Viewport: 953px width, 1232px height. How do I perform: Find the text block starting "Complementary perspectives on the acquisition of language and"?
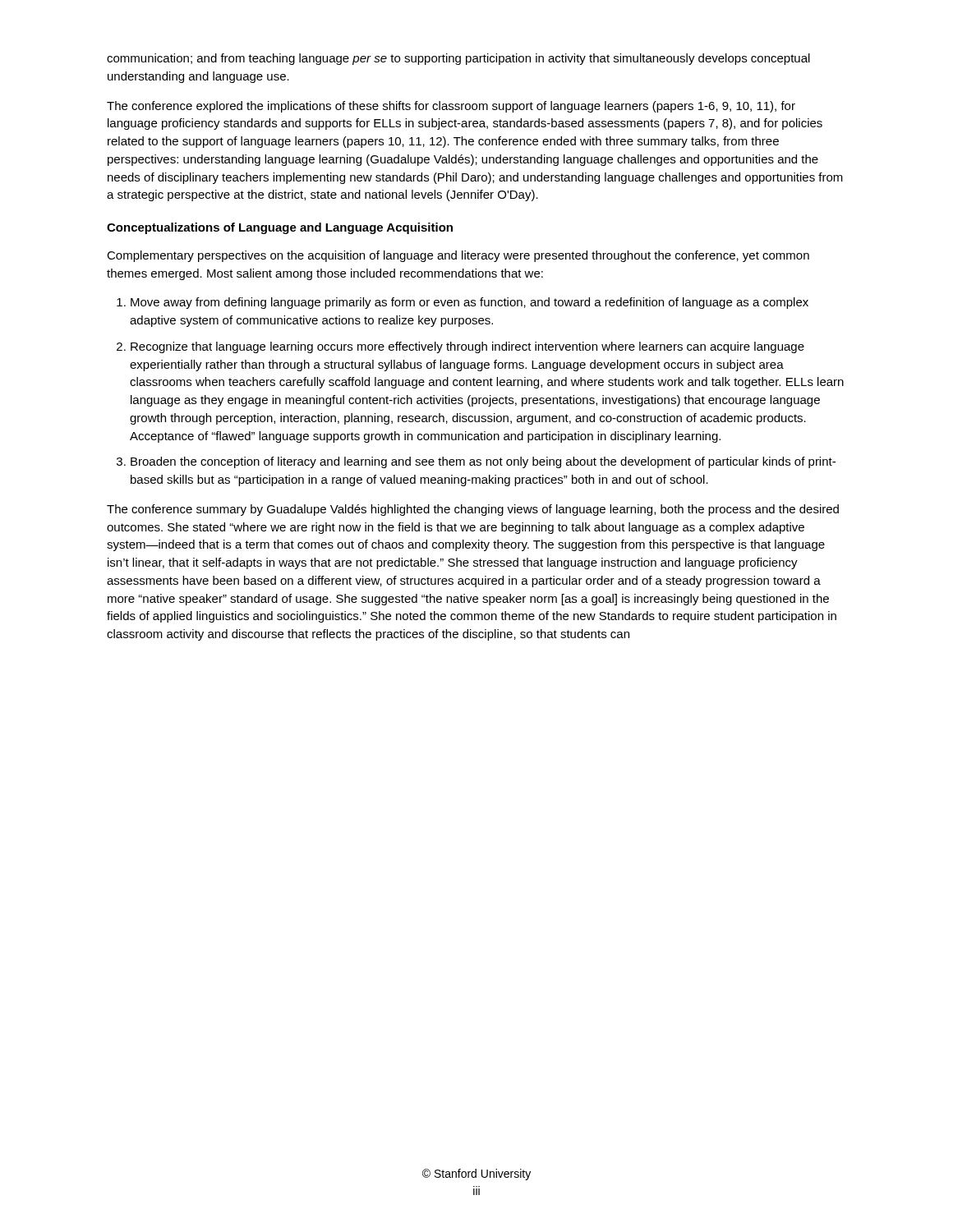point(458,264)
